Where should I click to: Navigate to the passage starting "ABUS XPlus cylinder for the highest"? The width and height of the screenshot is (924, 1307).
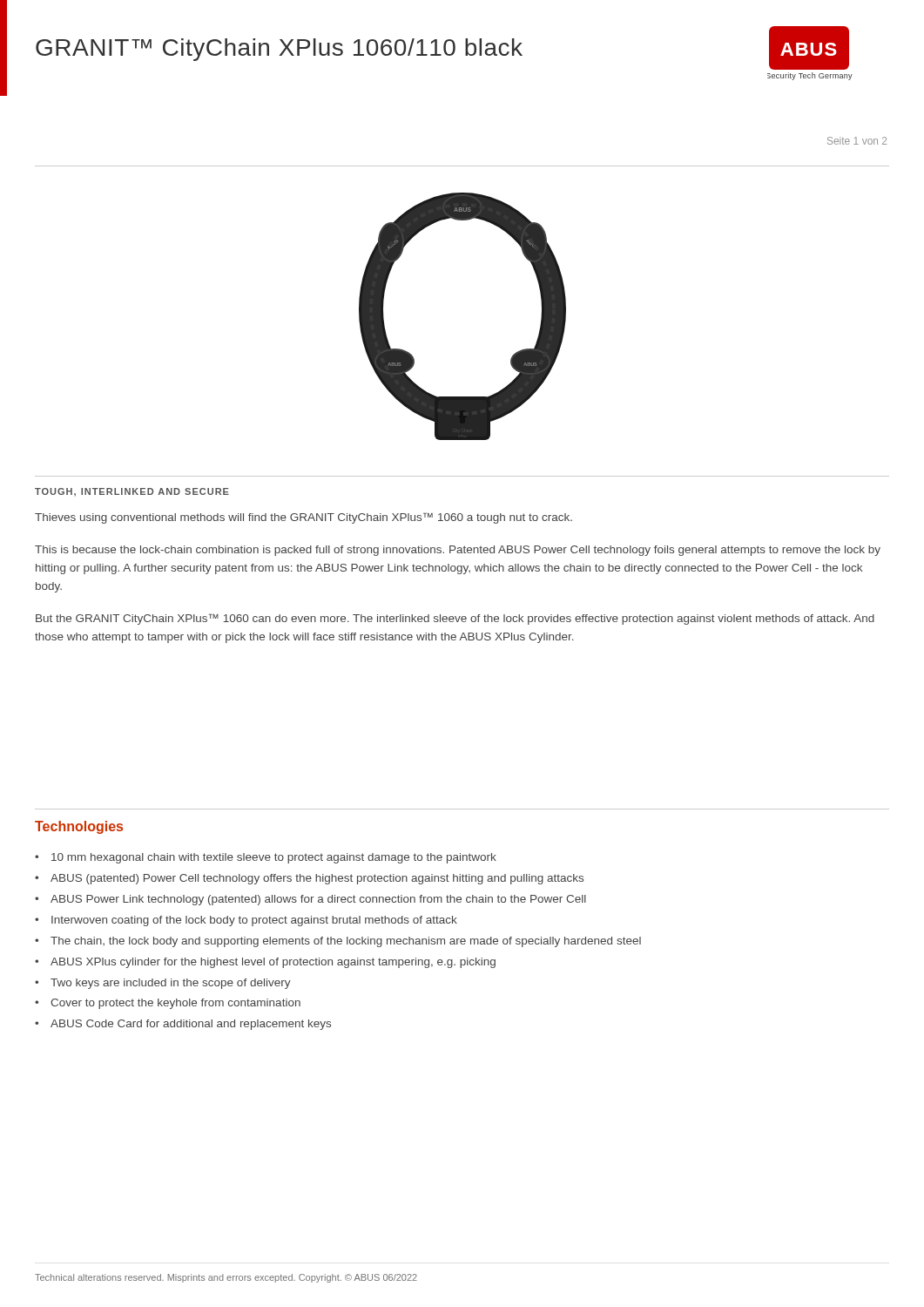point(273,961)
